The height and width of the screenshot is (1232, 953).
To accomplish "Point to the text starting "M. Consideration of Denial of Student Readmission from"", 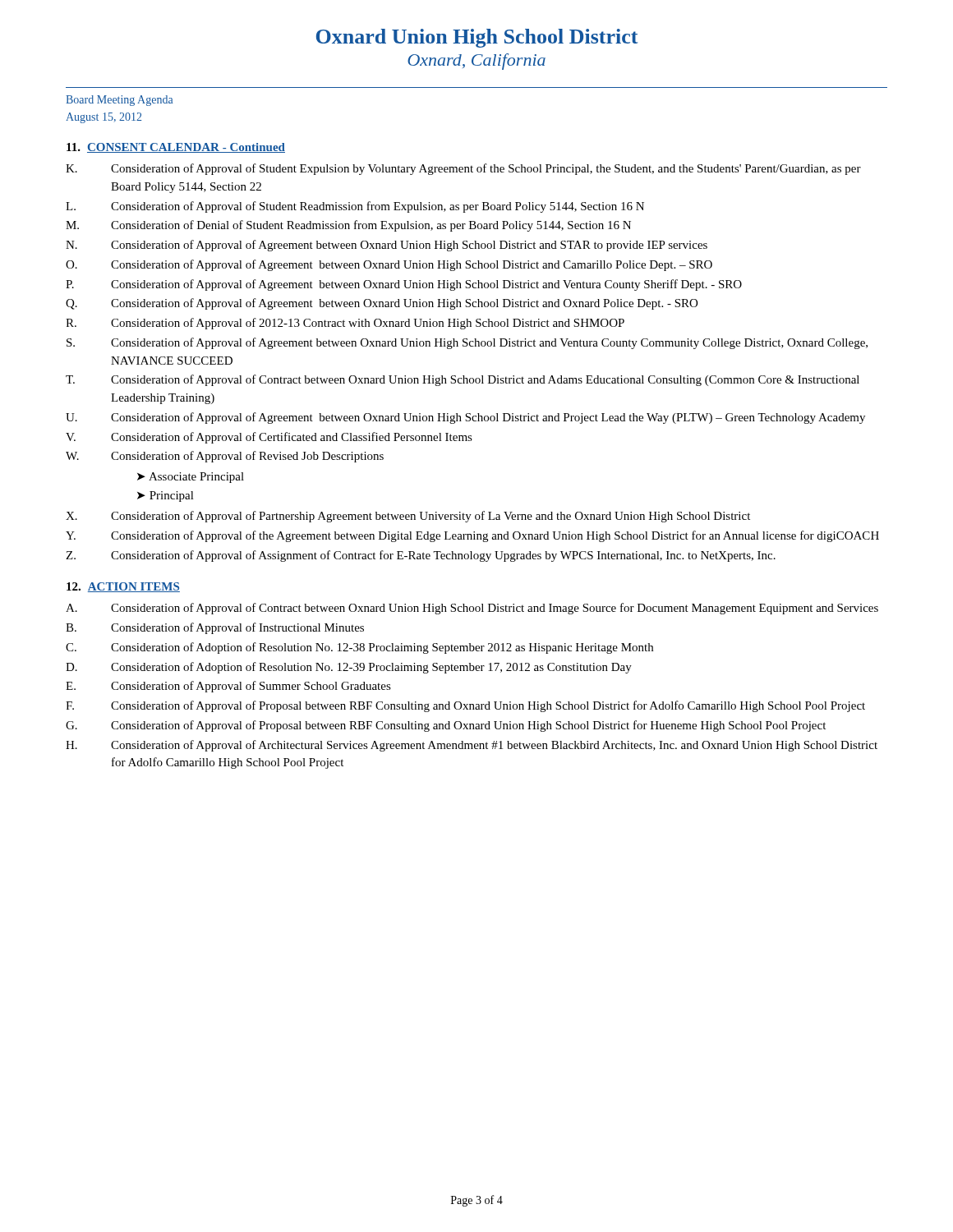I will pyautogui.click(x=476, y=226).
